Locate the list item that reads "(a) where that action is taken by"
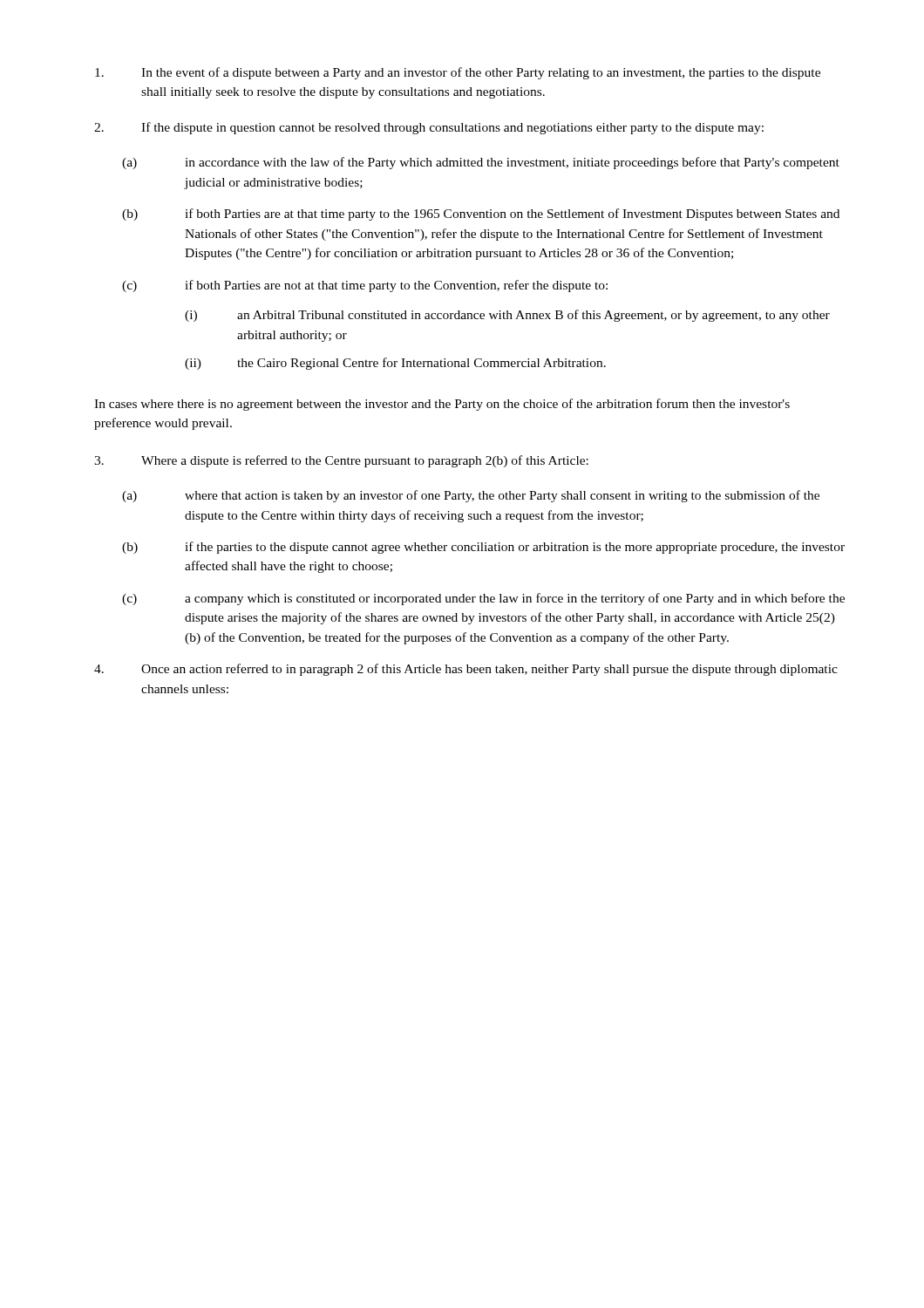The width and height of the screenshot is (924, 1308). pos(470,505)
